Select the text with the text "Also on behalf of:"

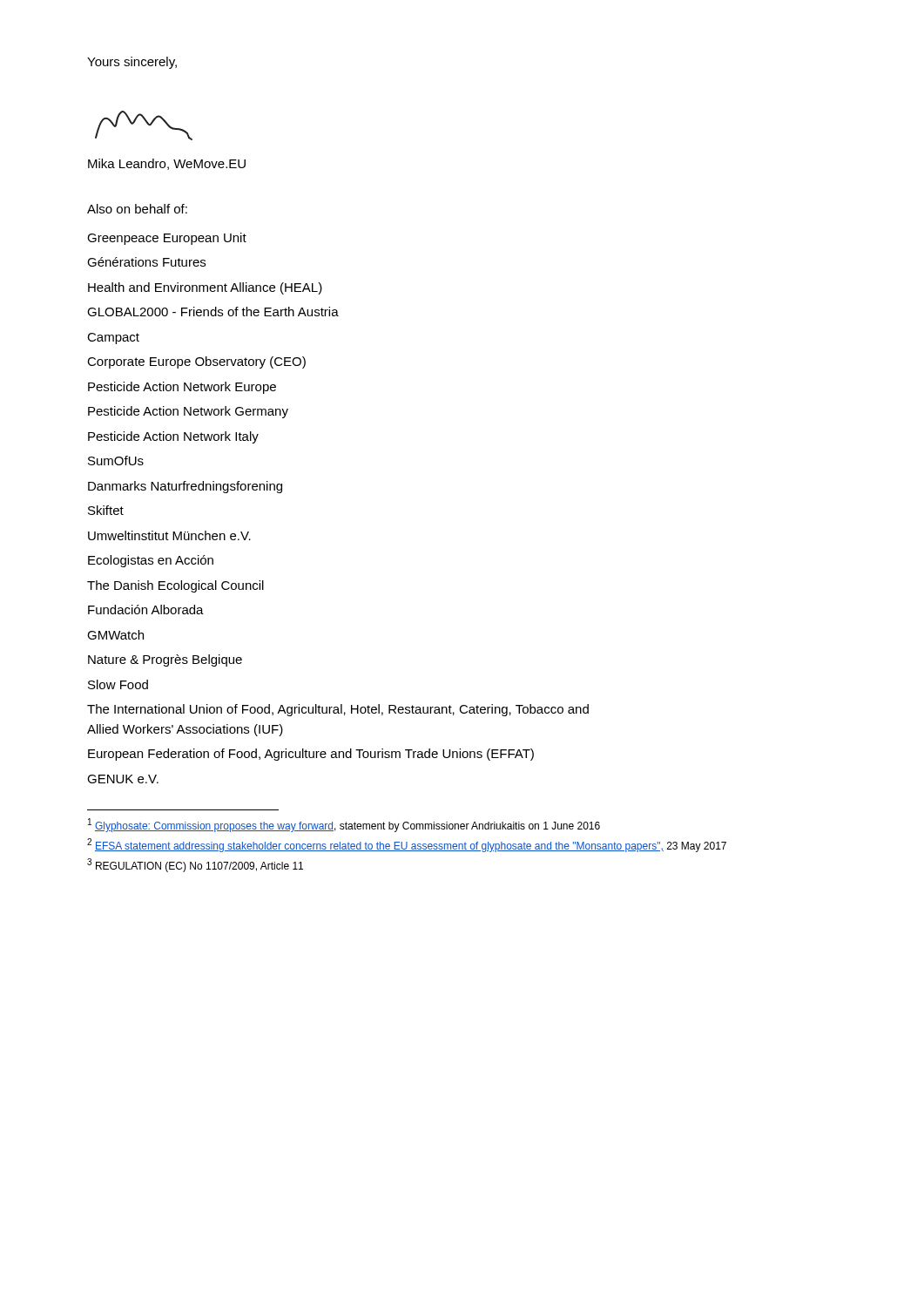coord(138,209)
